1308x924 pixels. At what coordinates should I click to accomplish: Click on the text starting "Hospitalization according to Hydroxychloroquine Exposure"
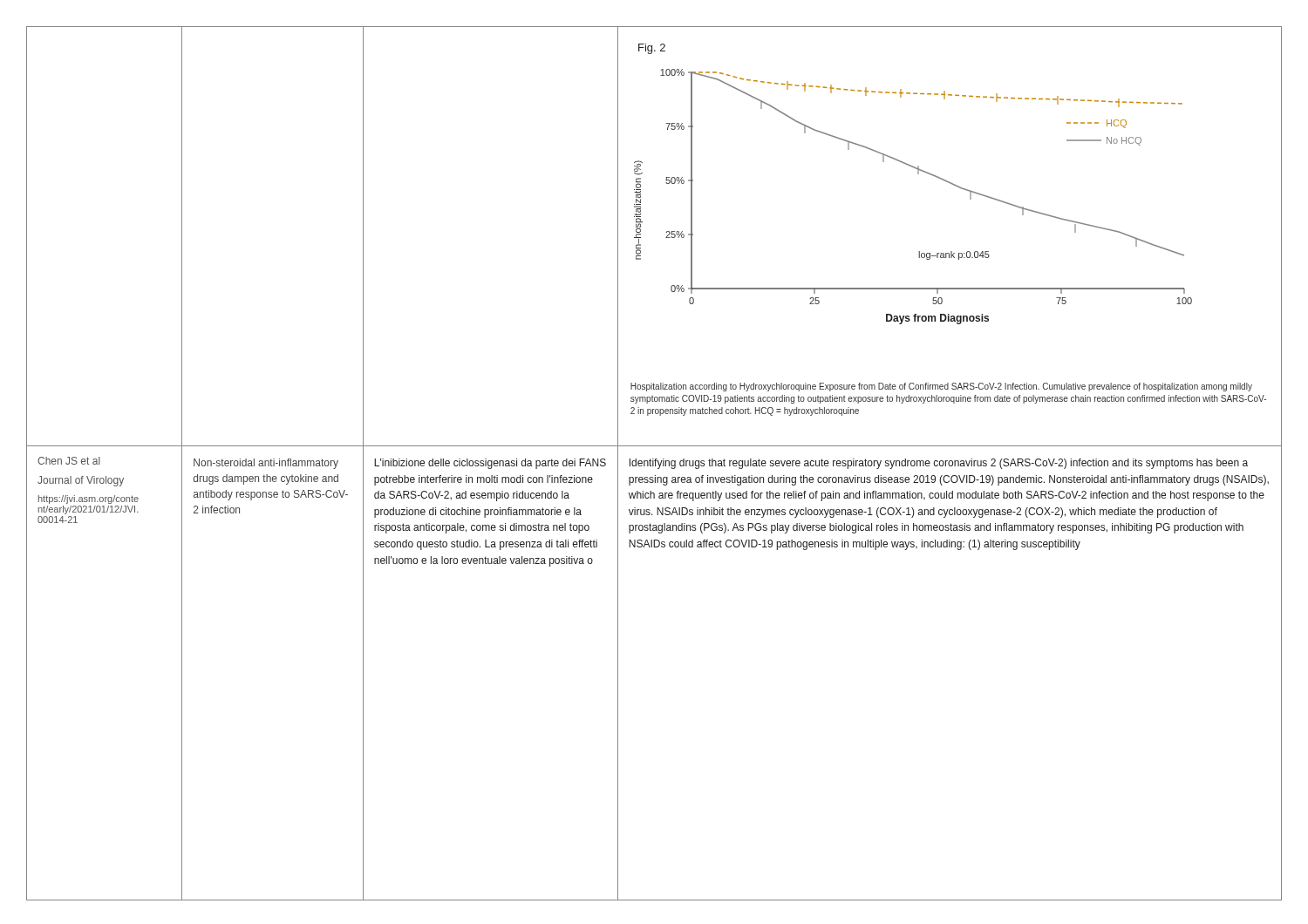coord(949,399)
